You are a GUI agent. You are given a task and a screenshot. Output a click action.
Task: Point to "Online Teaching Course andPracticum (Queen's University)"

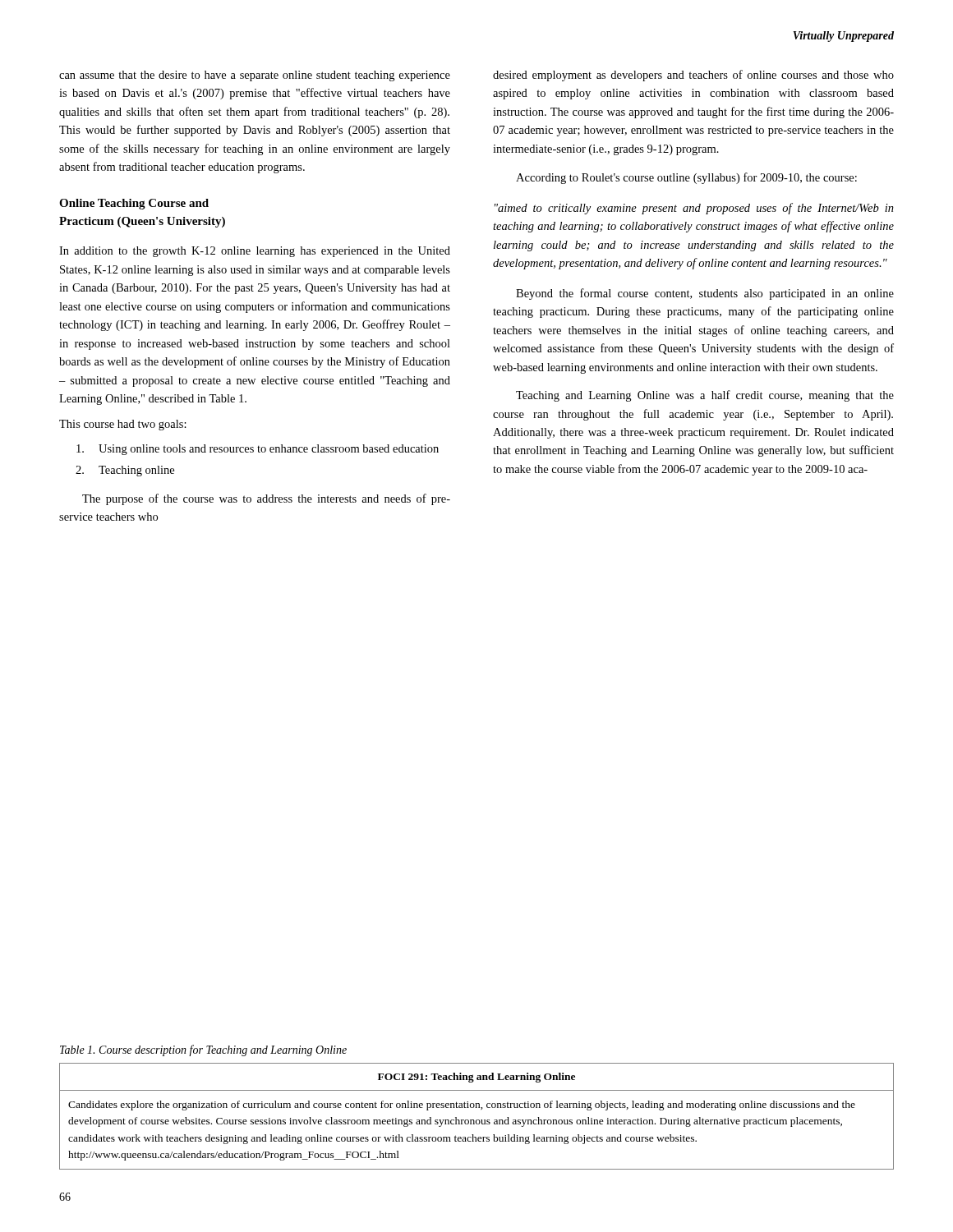tap(142, 212)
